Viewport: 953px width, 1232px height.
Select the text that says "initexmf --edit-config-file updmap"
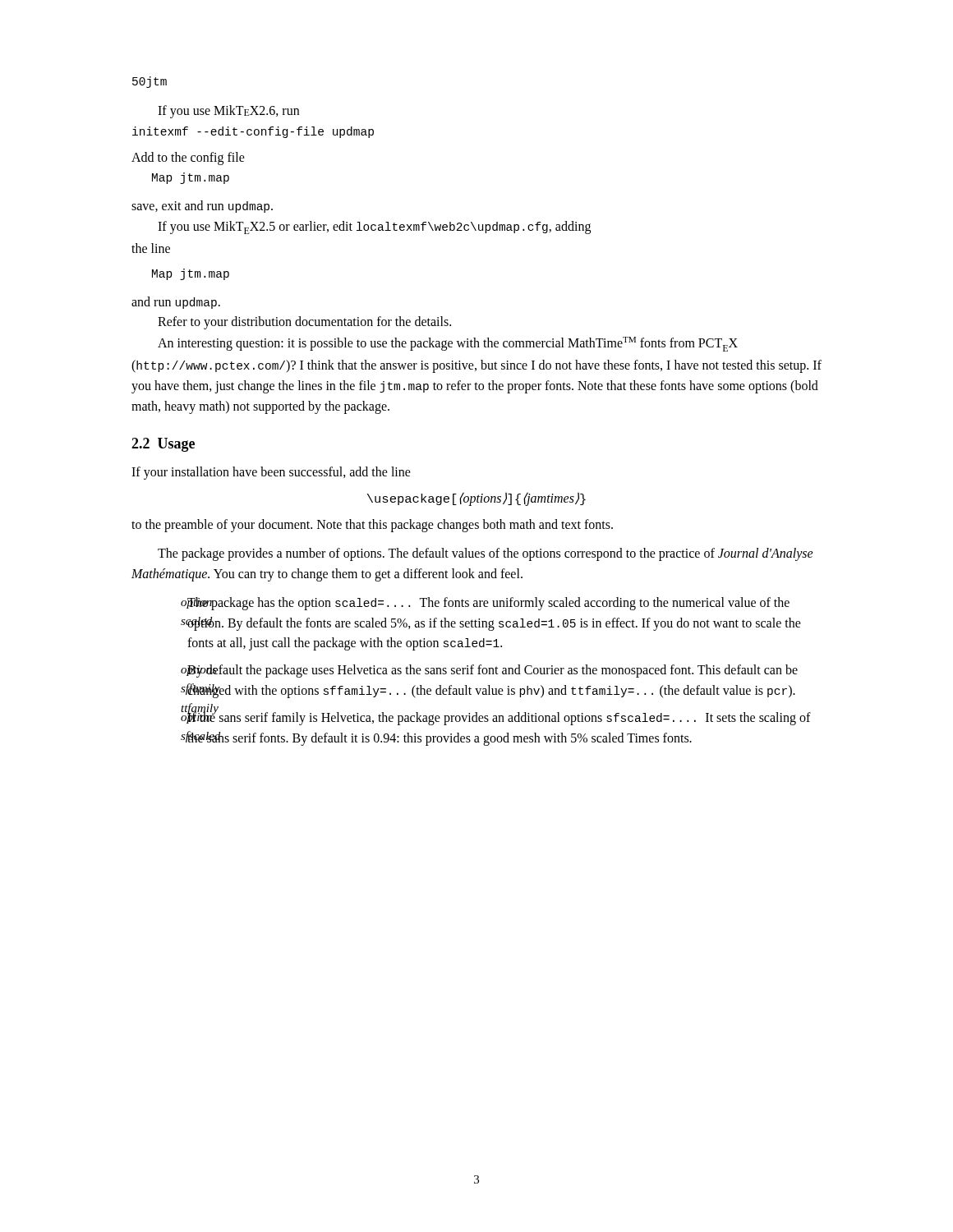(x=253, y=132)
